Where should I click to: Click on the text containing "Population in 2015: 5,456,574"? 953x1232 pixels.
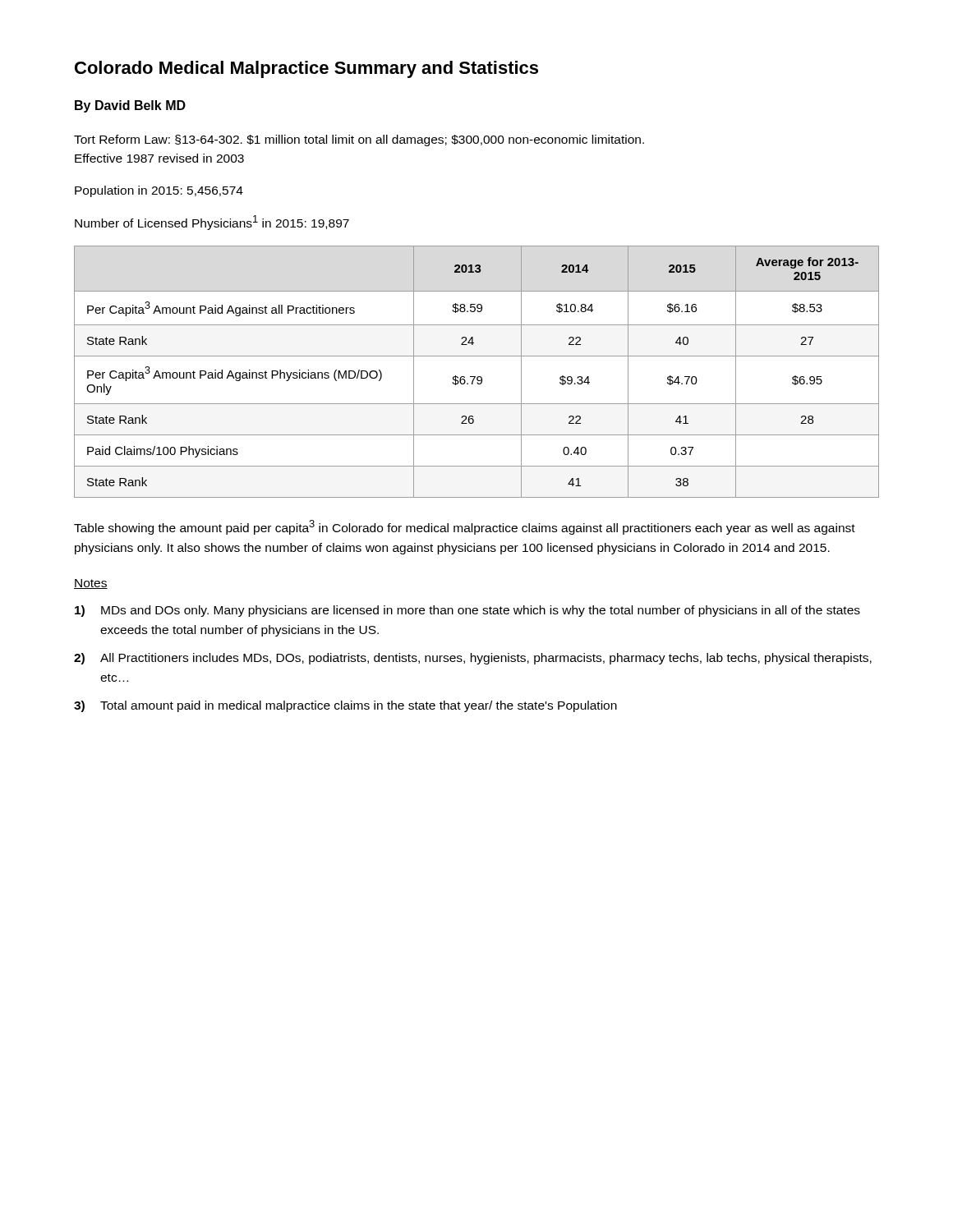tap(159, 190)
